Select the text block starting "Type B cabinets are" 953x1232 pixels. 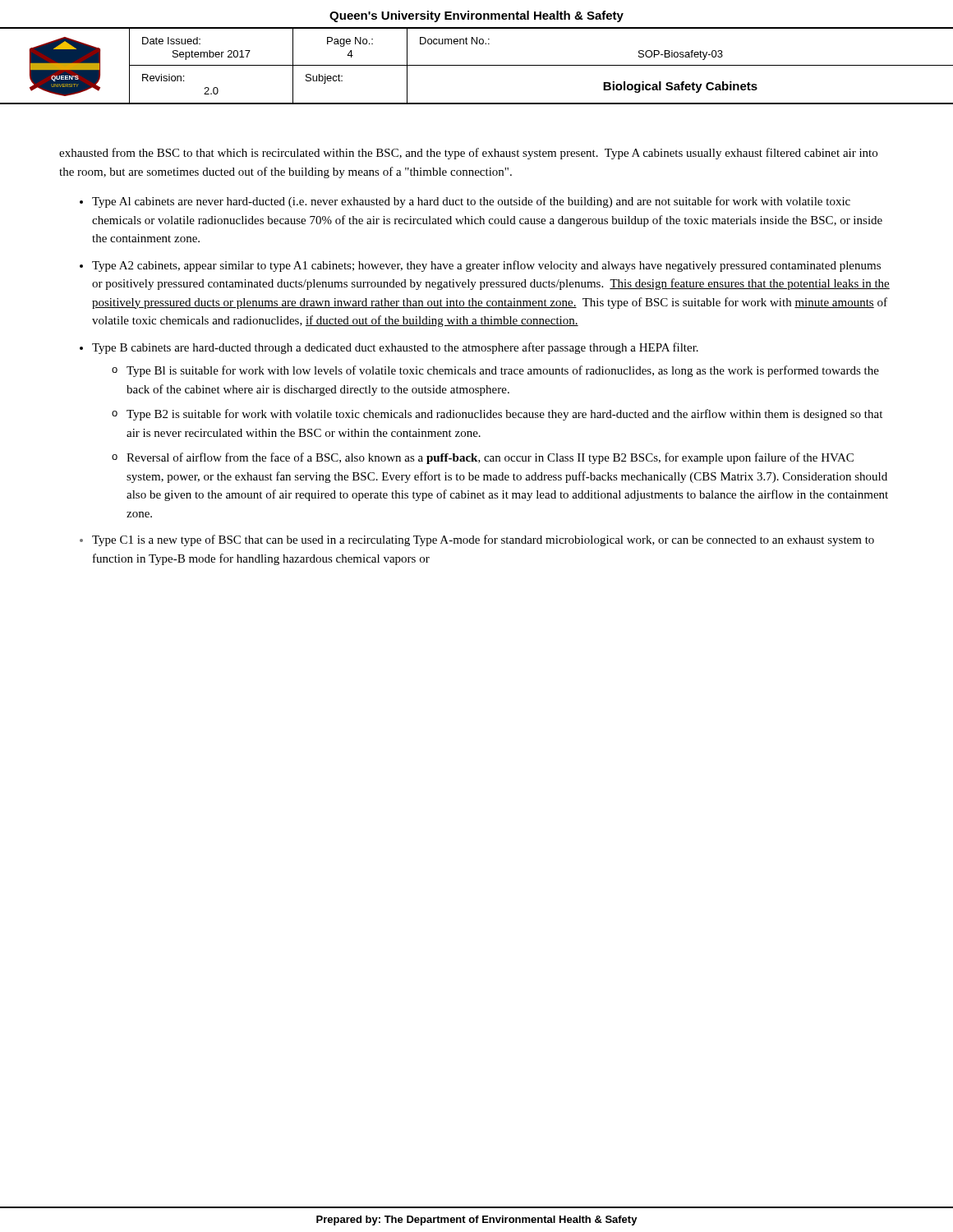coord(395,348)
